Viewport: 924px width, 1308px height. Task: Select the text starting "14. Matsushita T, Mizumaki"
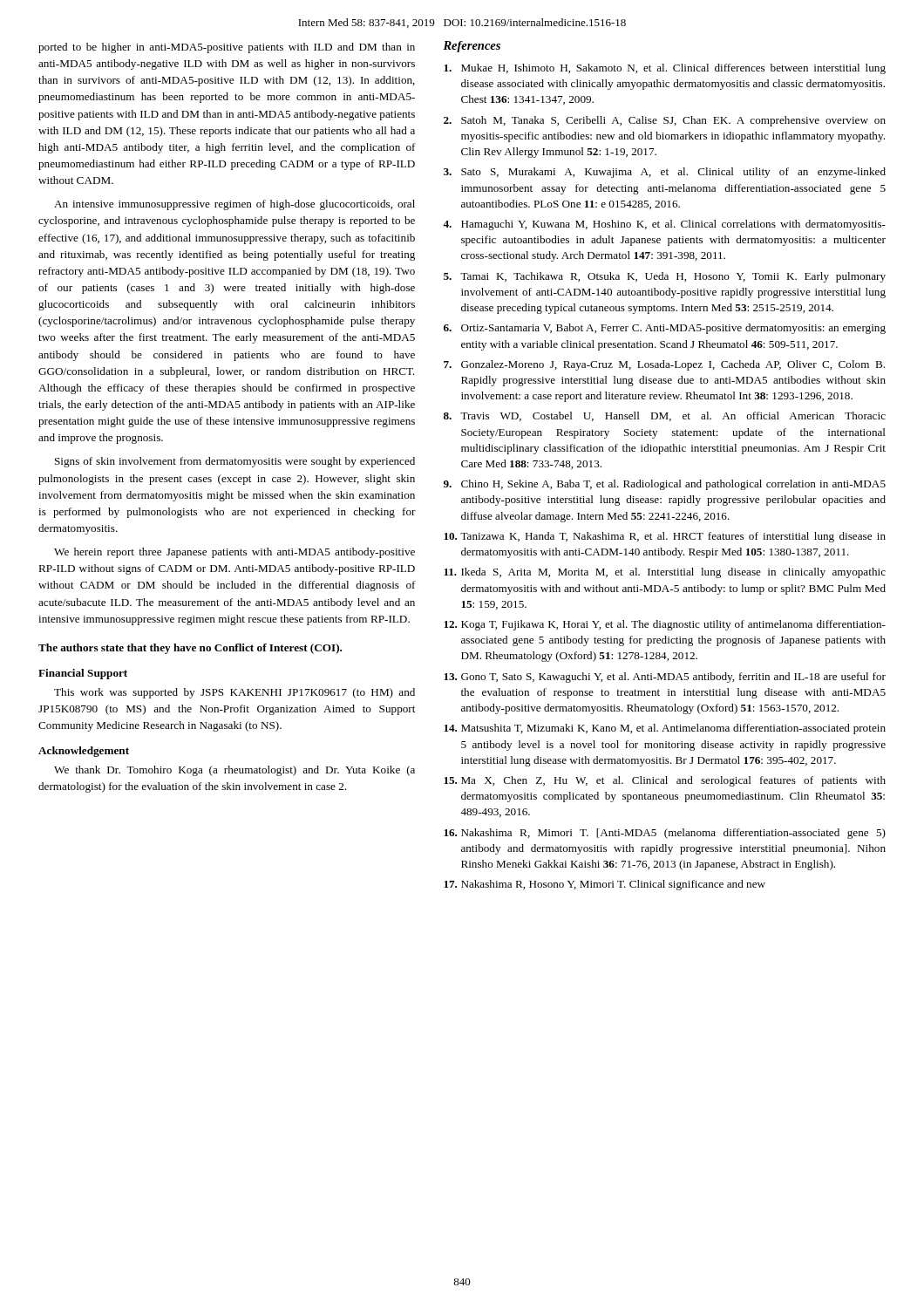click(664, 744)
